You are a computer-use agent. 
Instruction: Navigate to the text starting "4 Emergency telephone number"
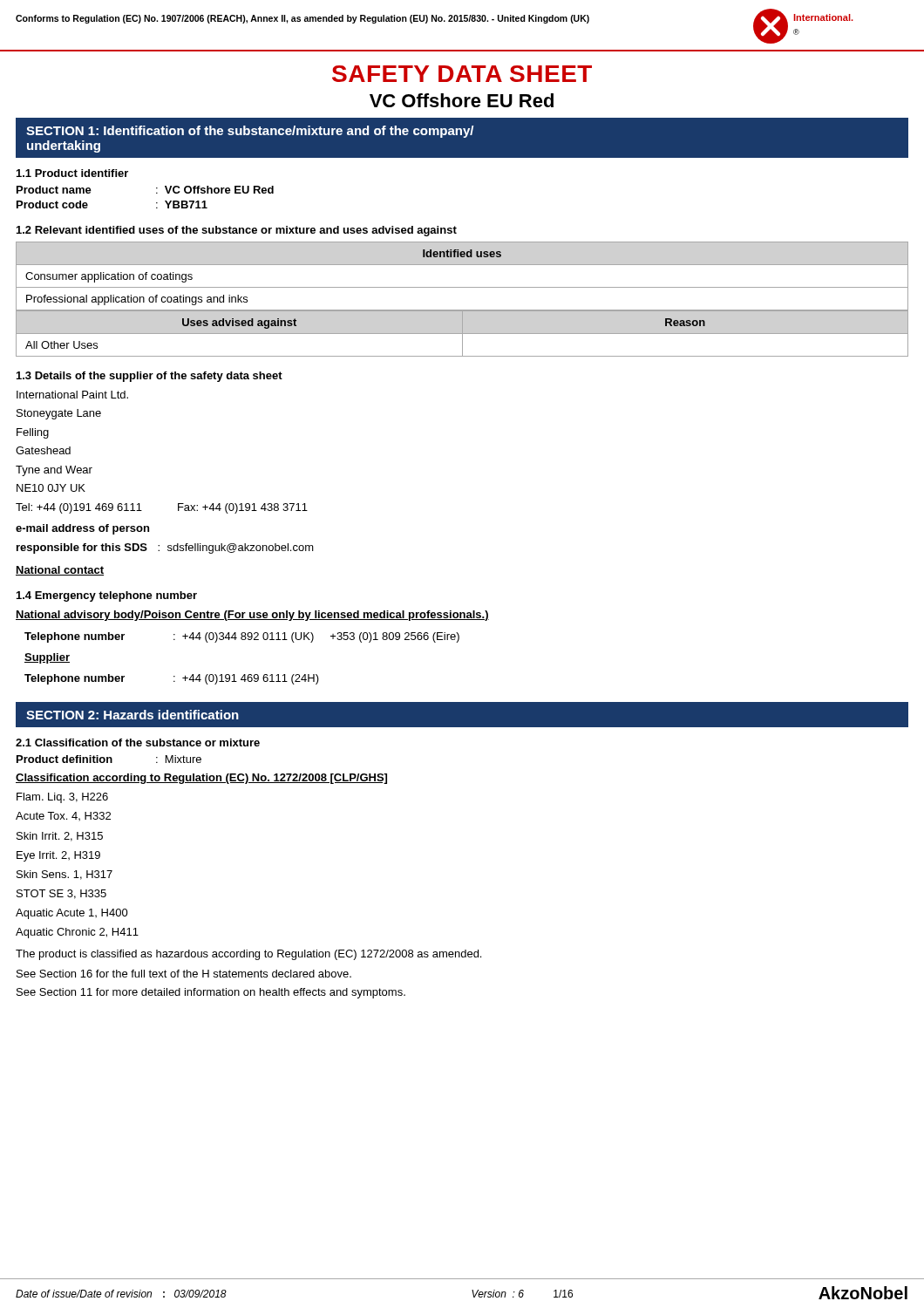click(106, 595)
